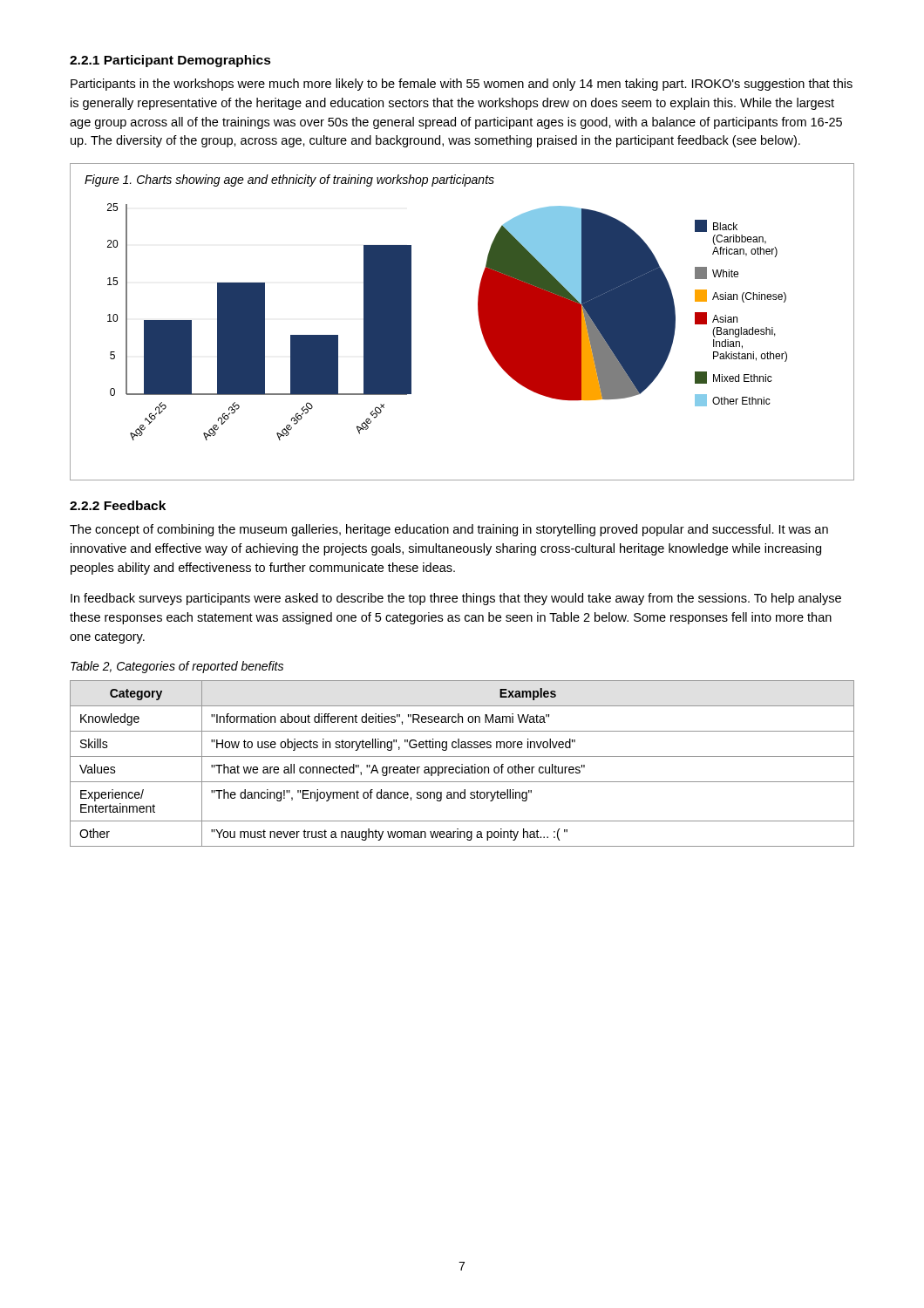Click on the table containing "Experience/ Entertainment"
This screenshot has height=1308, width=924.
tap(462, 763)
